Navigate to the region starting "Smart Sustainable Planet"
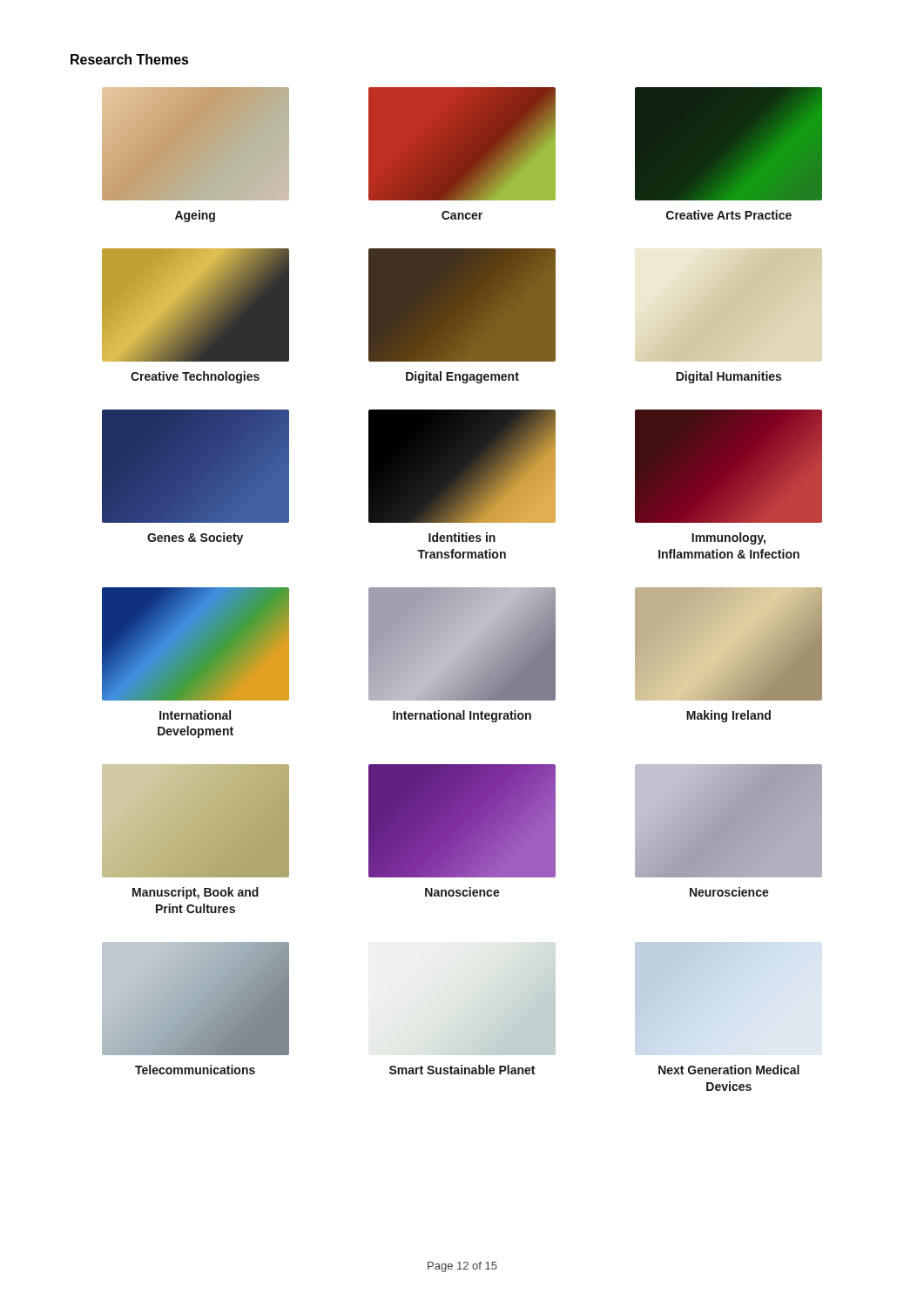The image size is (924, 1307). (462, 1070)
